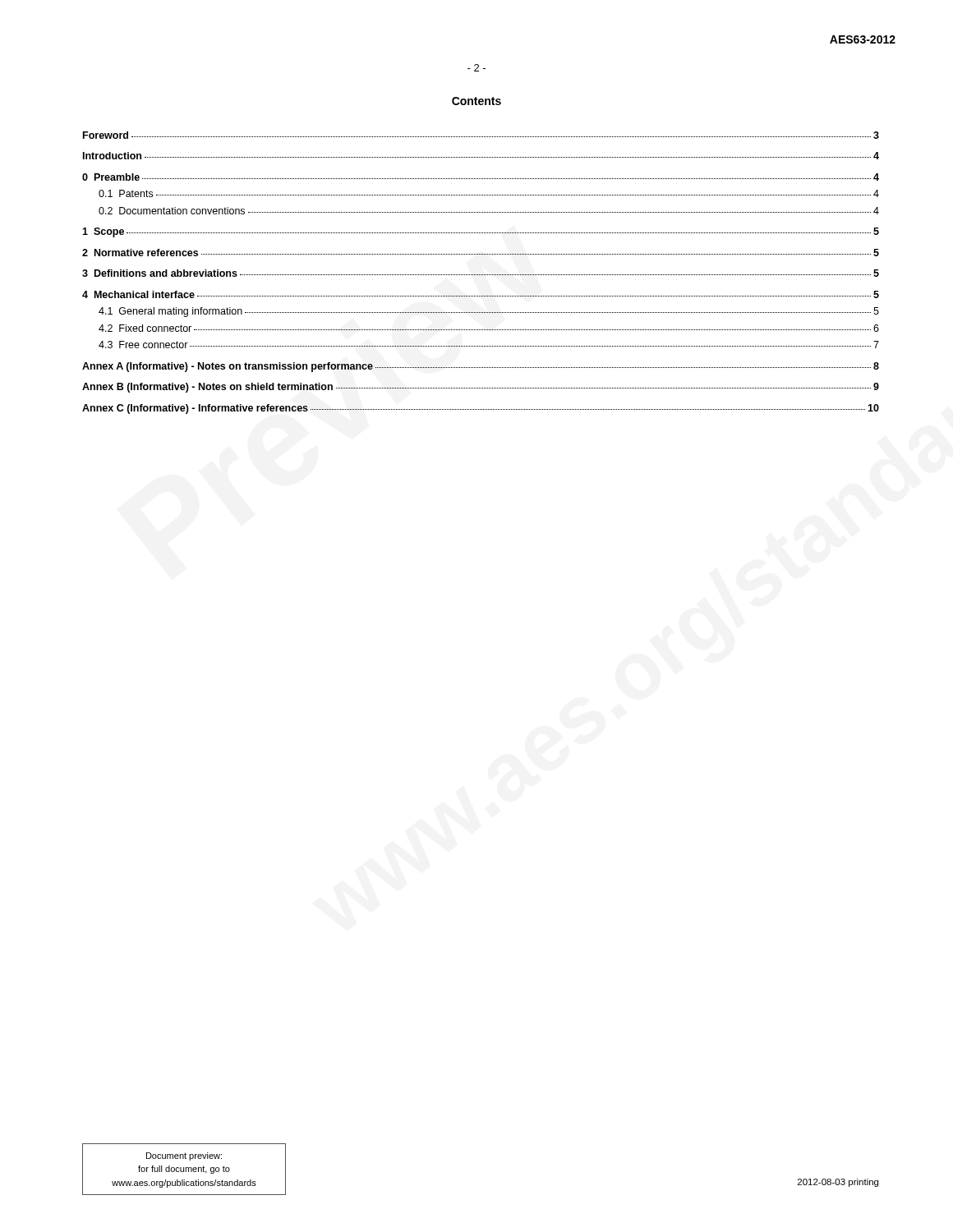Find "Foreword 3" on this page
The width and height of the screenshot is (953, 1232).
481,134
